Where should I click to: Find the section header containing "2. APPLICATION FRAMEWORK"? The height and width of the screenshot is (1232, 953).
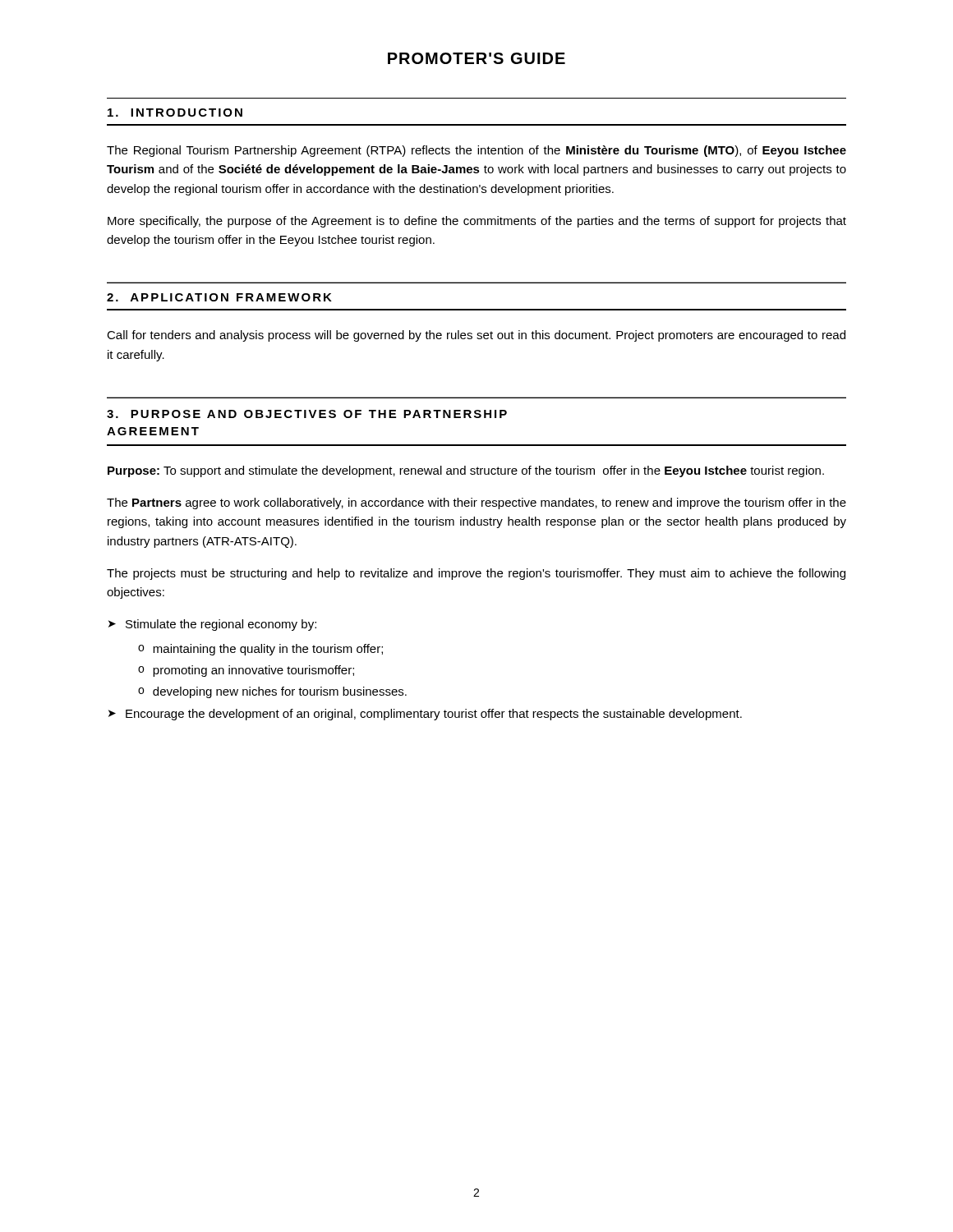pos(476,297)
